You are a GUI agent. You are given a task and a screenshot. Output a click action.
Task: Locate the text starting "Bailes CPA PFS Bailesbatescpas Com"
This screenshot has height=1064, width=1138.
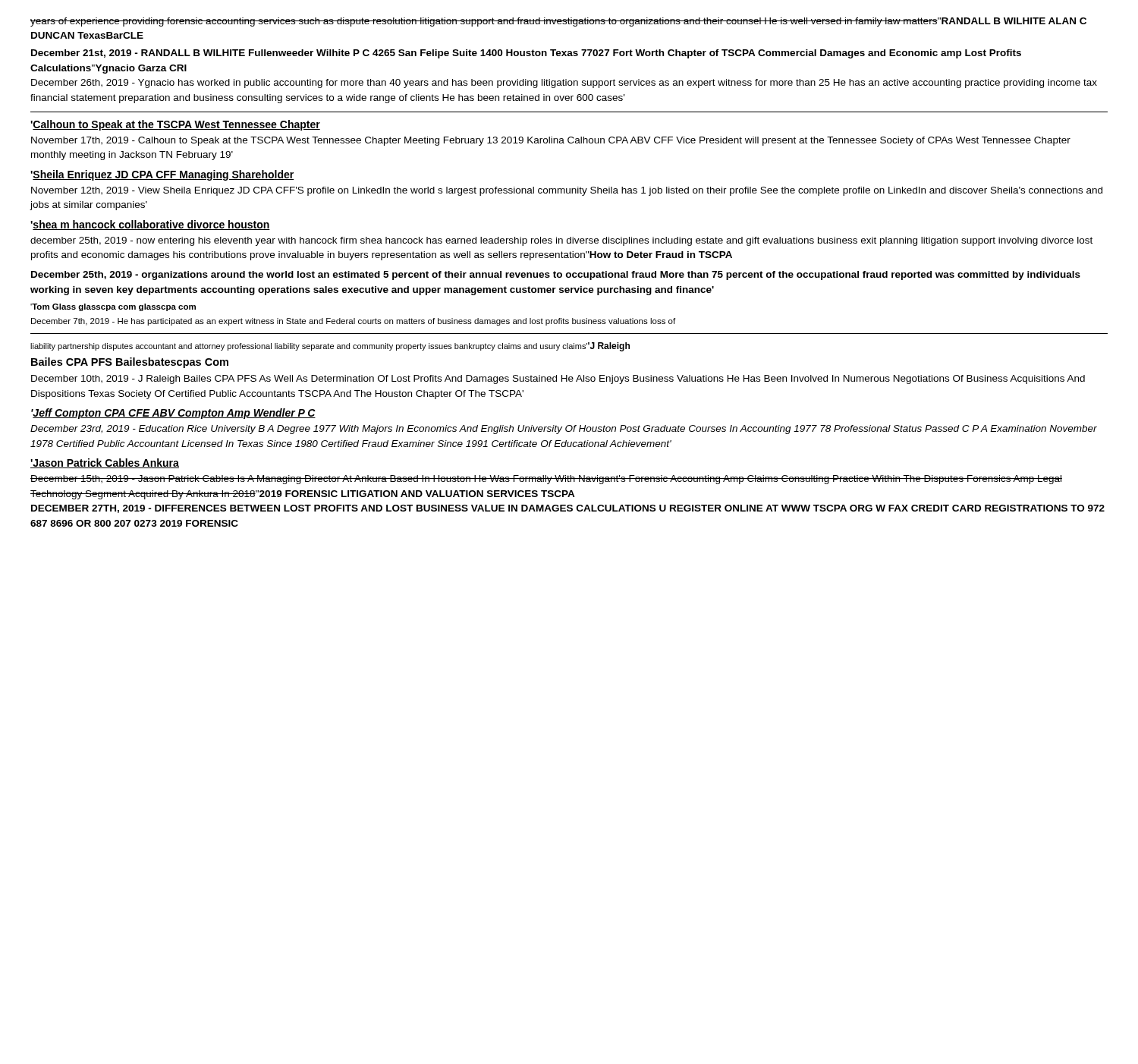[130, 362]
